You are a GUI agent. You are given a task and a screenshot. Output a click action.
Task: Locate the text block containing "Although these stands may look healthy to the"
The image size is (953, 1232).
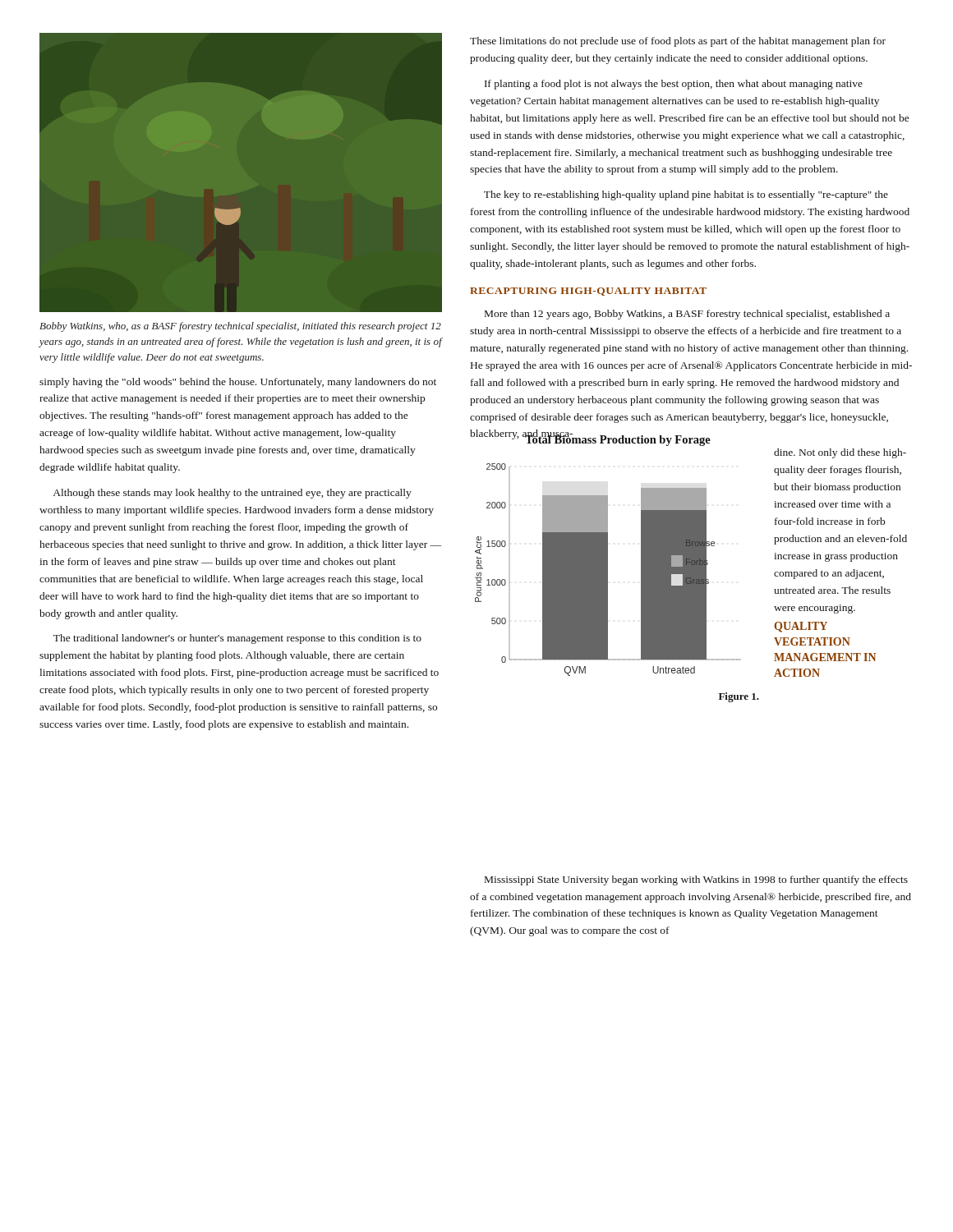coord(240,553)
